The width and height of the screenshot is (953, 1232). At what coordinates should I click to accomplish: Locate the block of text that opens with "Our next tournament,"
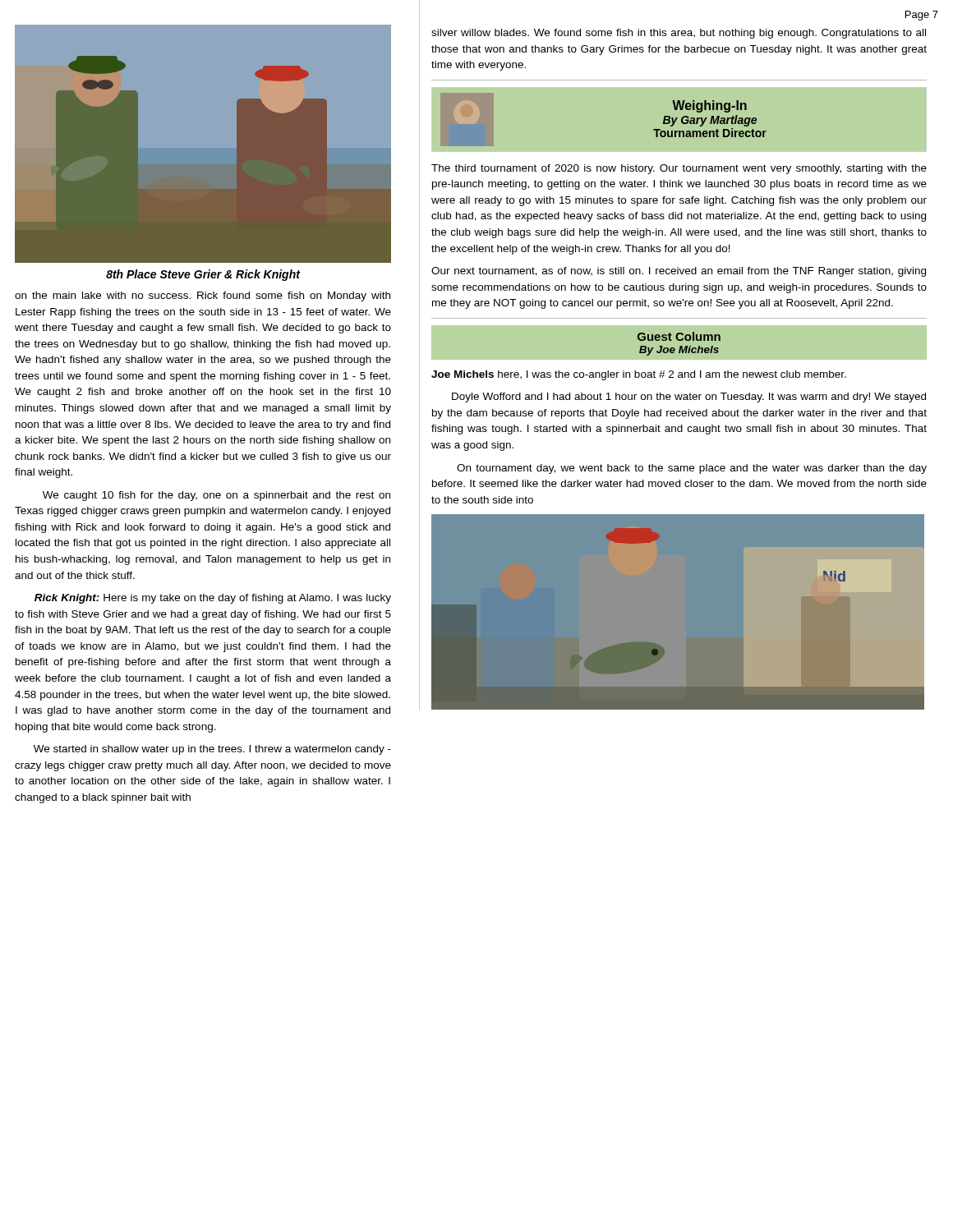click(x=679, y=287)
